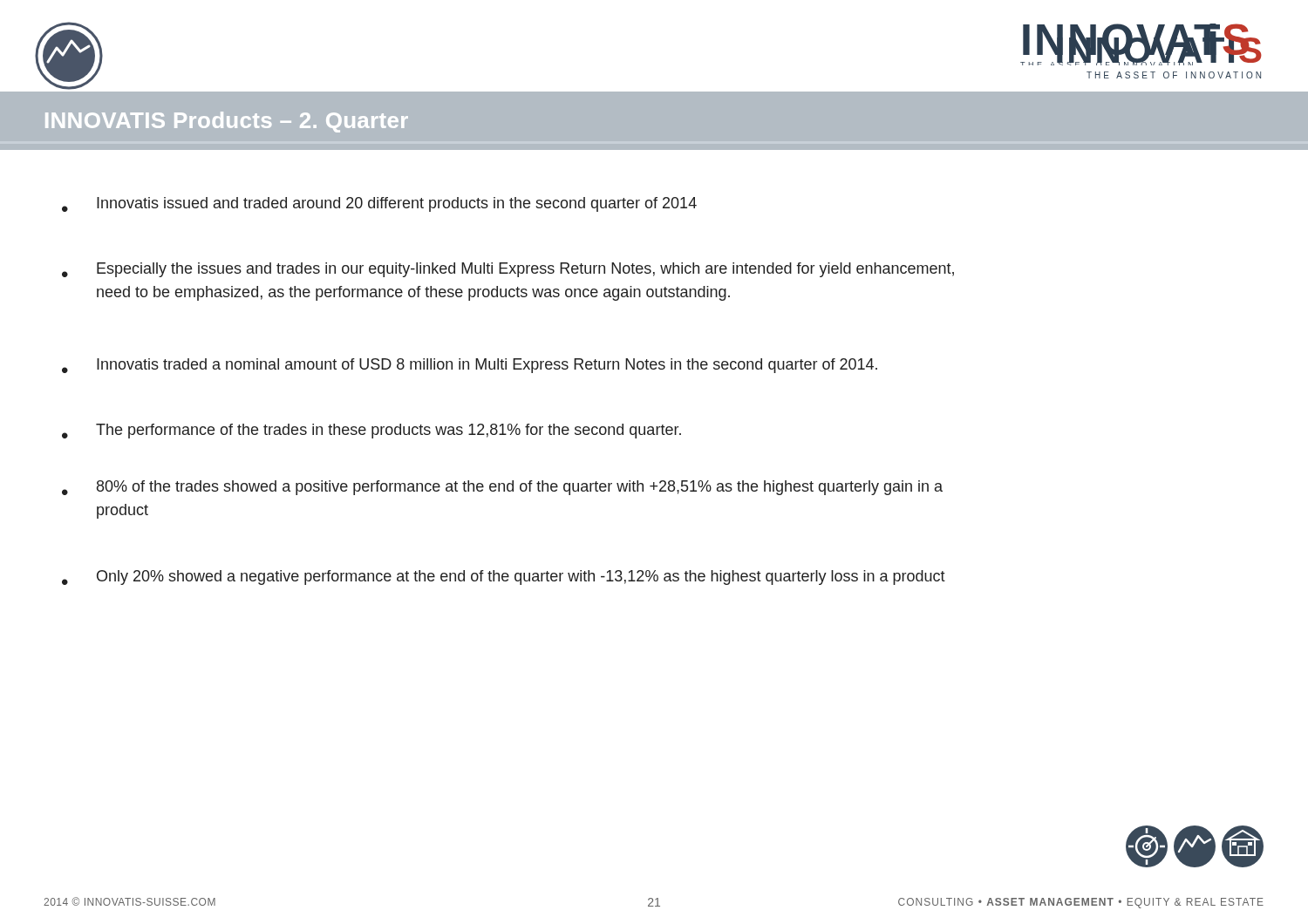The width and height of the screenshot is (1308, 924).
Task: Find the element starting "• Only 20% showed a negative performance"
Action: click(x=503, y=581)
